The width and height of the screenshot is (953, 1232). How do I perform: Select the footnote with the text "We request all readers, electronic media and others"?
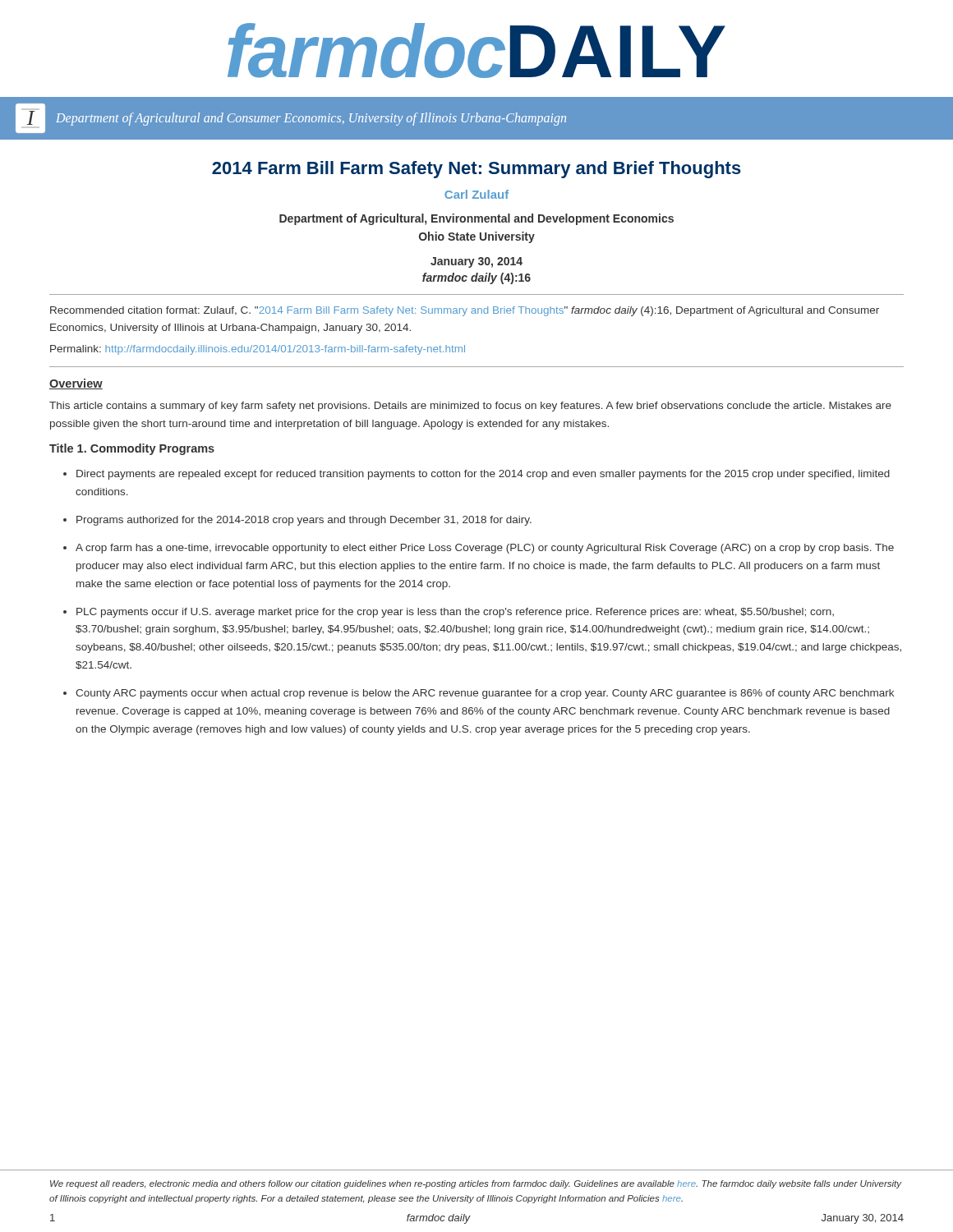point(475,1191)
